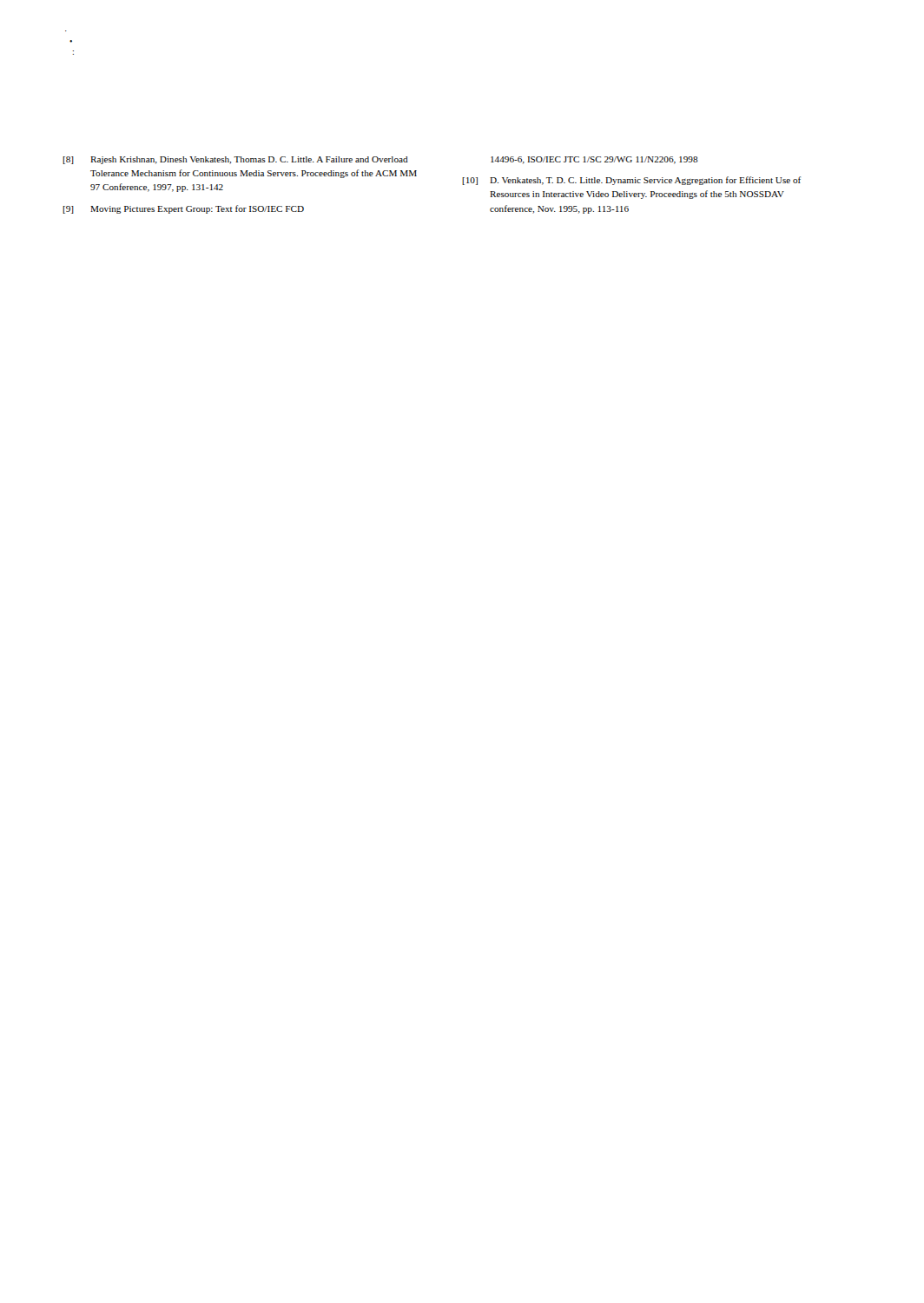Click on the list item that says "[8] Rajesh Krishnan, Dinesh Venkatesh, Thomas D. C."
This screenshot has width=924, height=1303.
point(245,173)
